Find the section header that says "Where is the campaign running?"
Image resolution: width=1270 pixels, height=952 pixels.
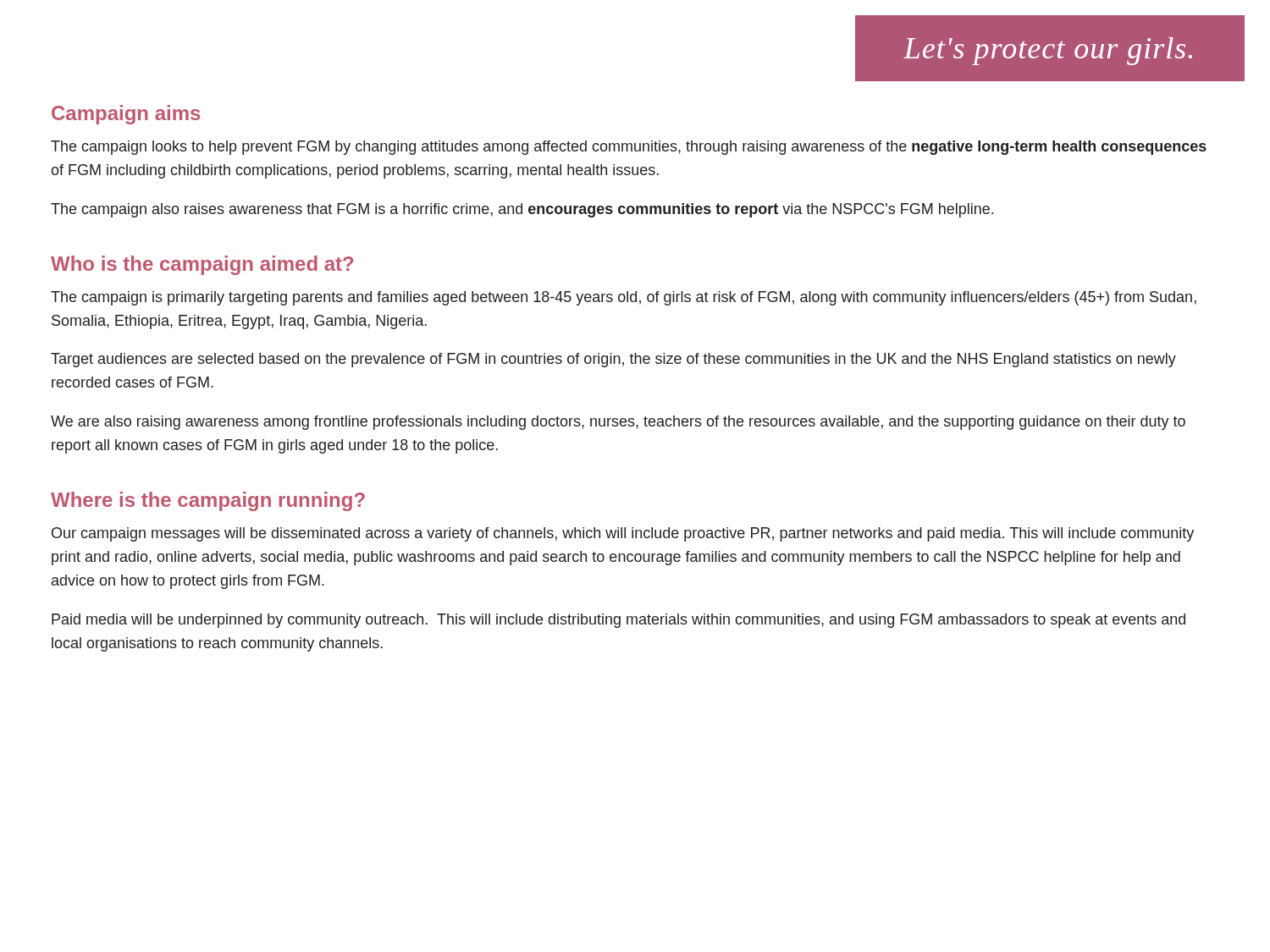click(x=208, y=500)
